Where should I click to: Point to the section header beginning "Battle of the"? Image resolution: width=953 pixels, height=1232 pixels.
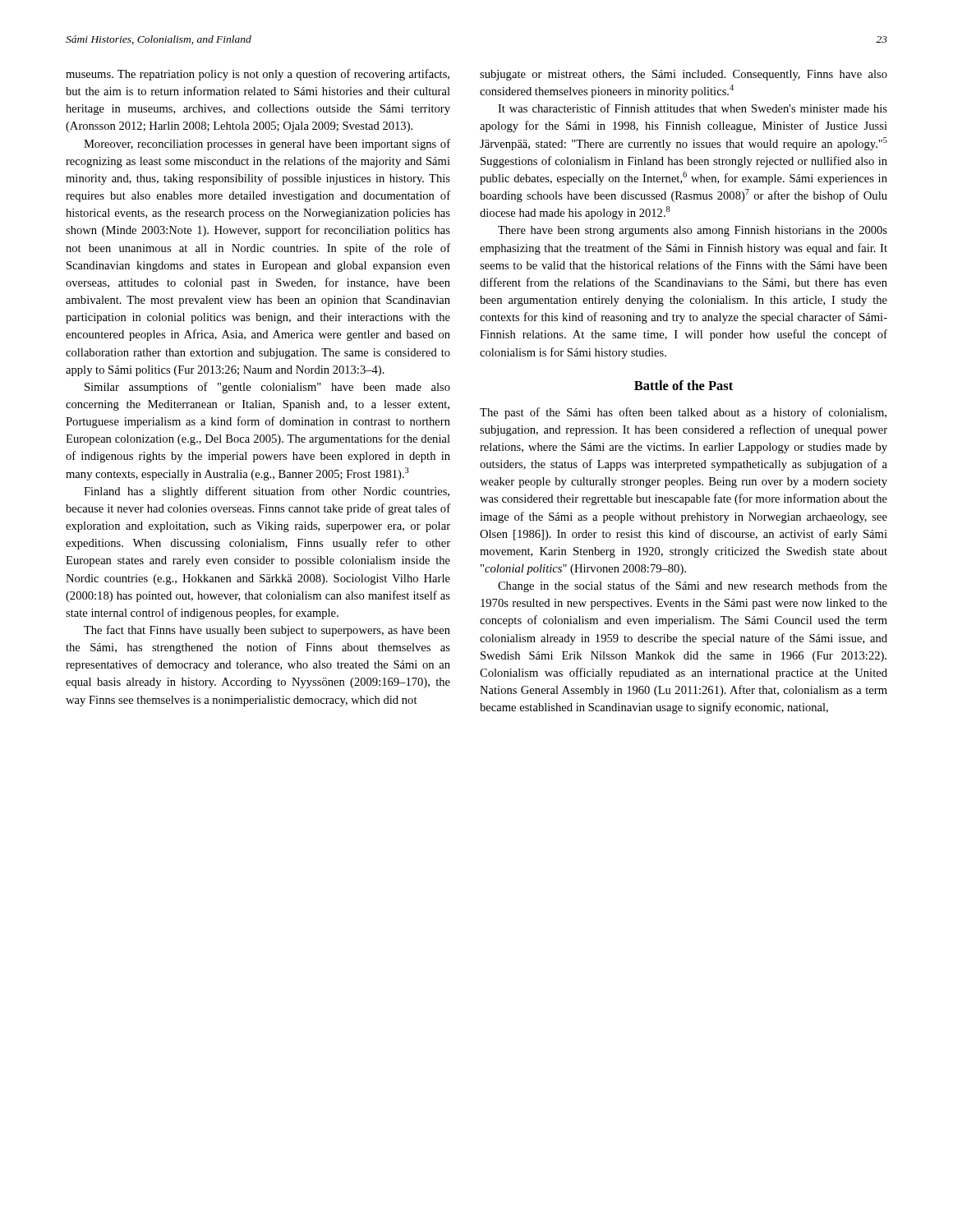(684, 385)
